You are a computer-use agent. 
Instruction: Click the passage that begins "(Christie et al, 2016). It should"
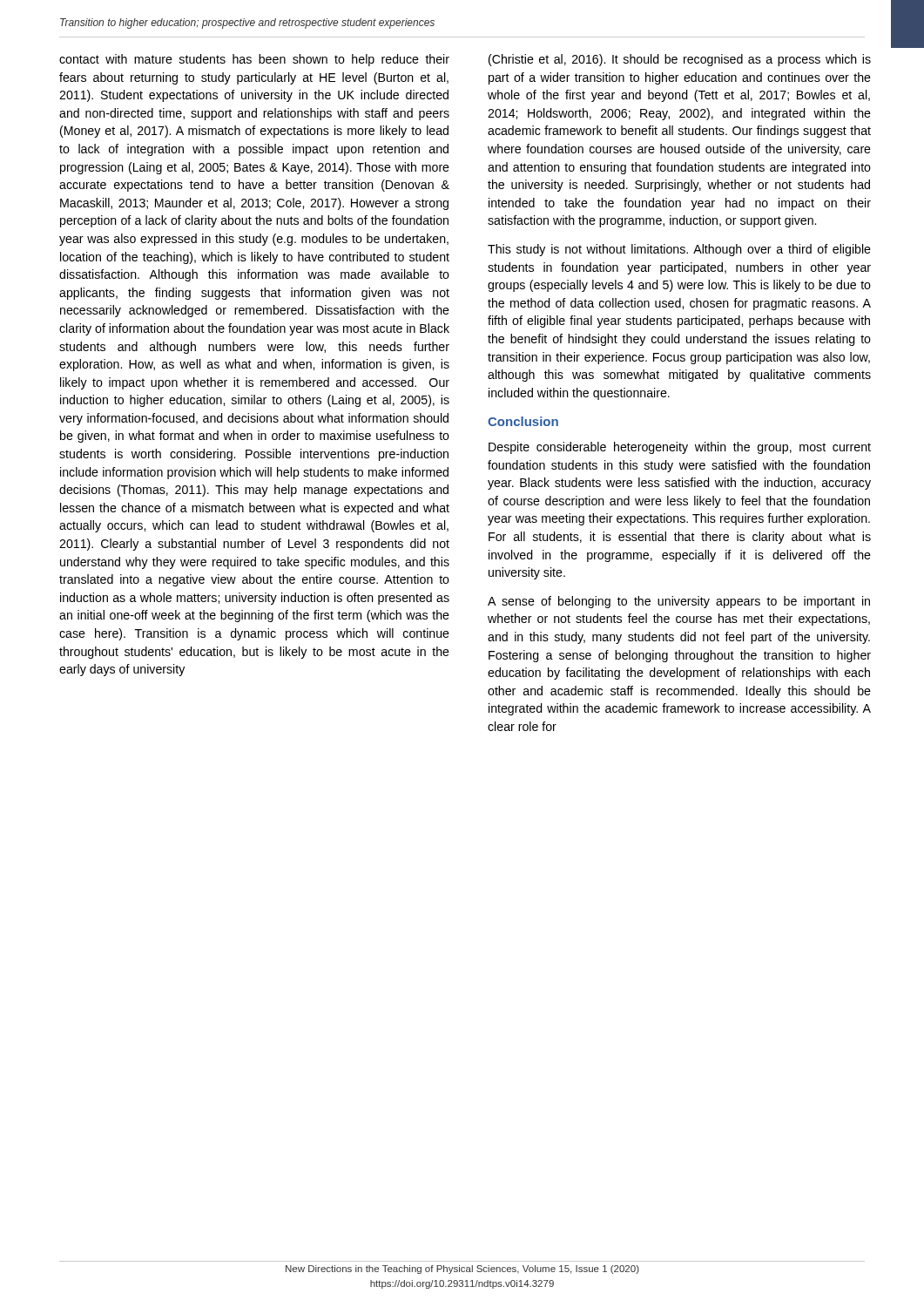(x=679, y=140)
